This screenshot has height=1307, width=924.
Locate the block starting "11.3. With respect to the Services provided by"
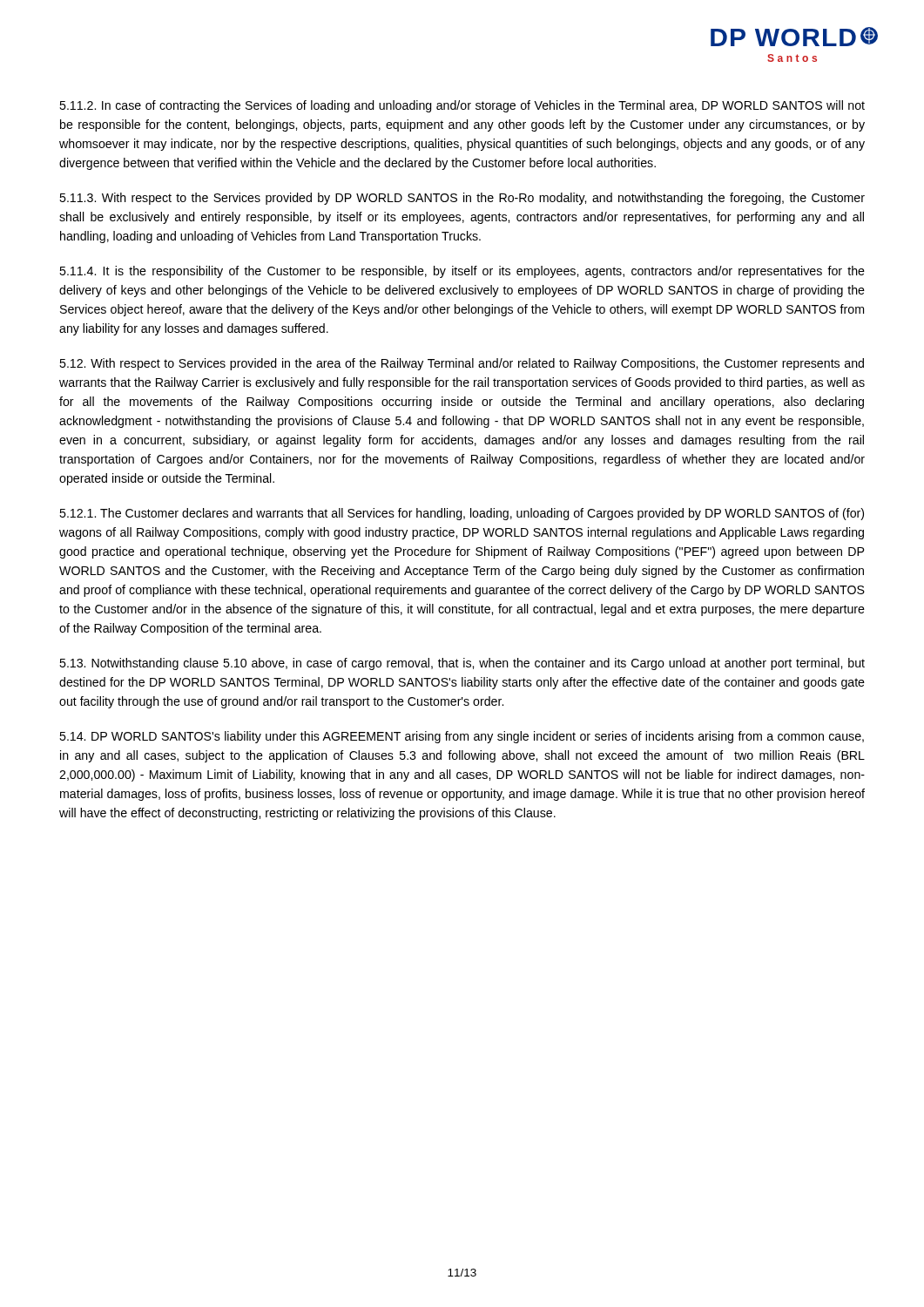pos(462,217)
